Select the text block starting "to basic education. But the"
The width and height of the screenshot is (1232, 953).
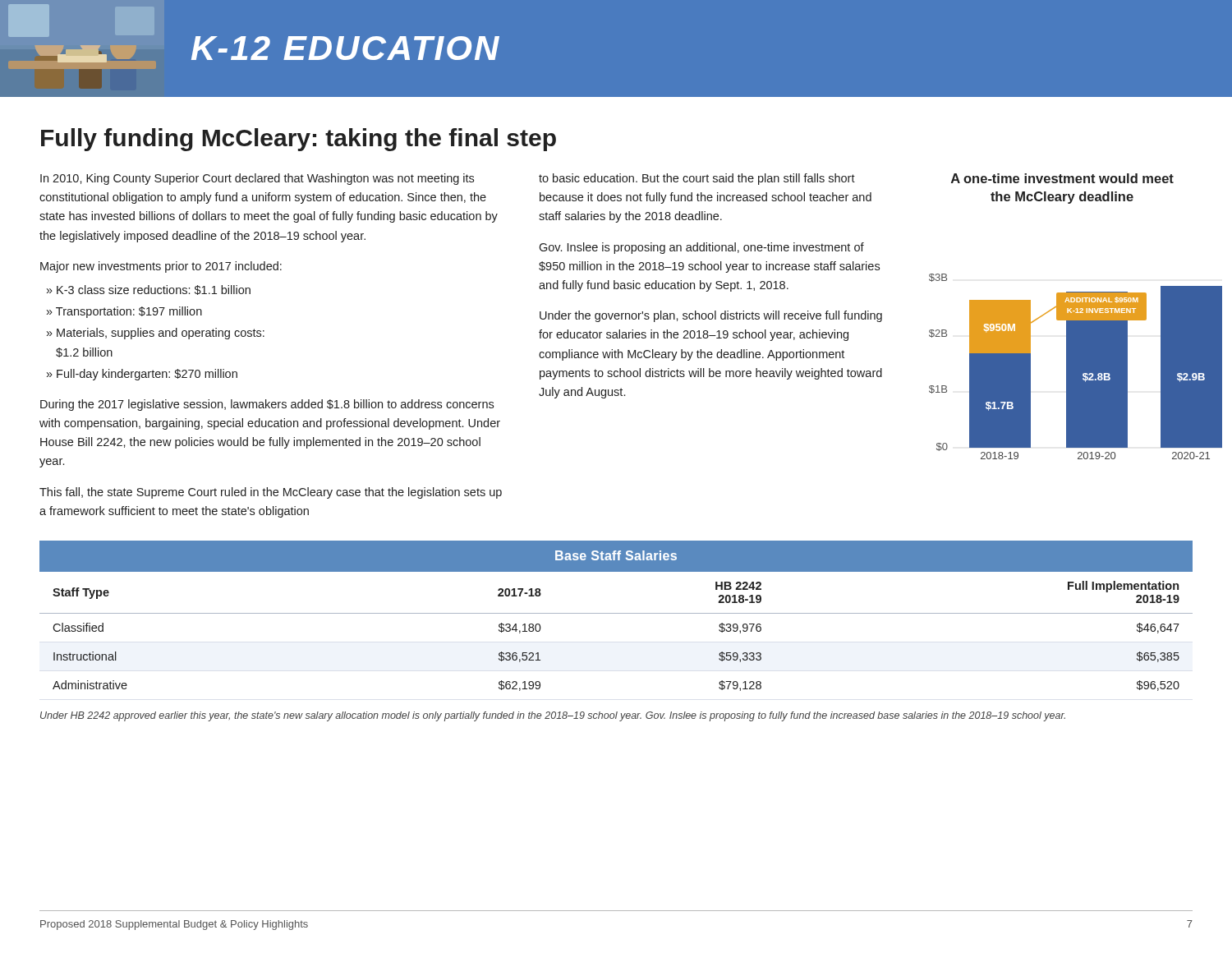[x=705, y=197]
